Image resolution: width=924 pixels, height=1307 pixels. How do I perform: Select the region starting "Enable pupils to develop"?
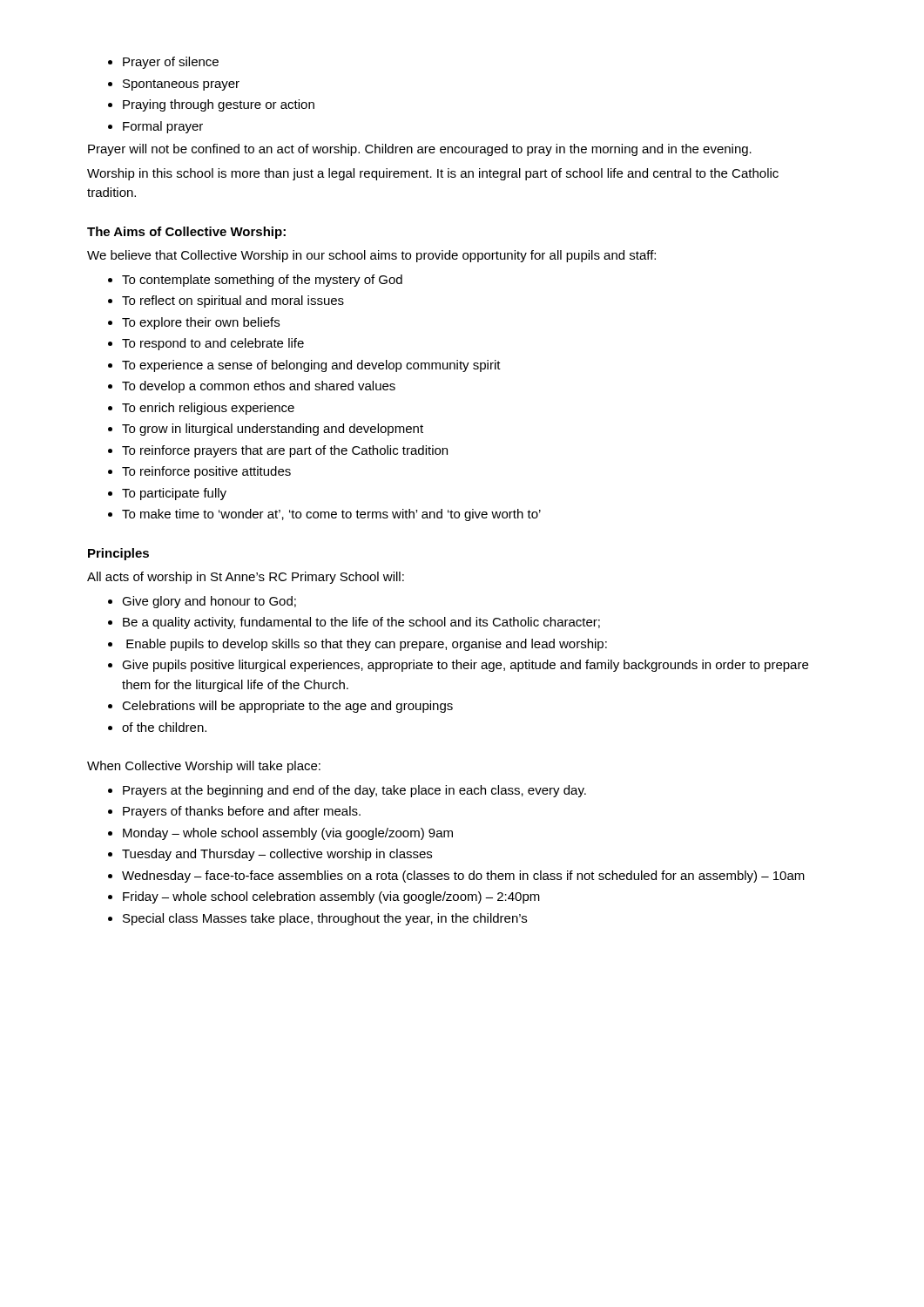click(365, 643)
